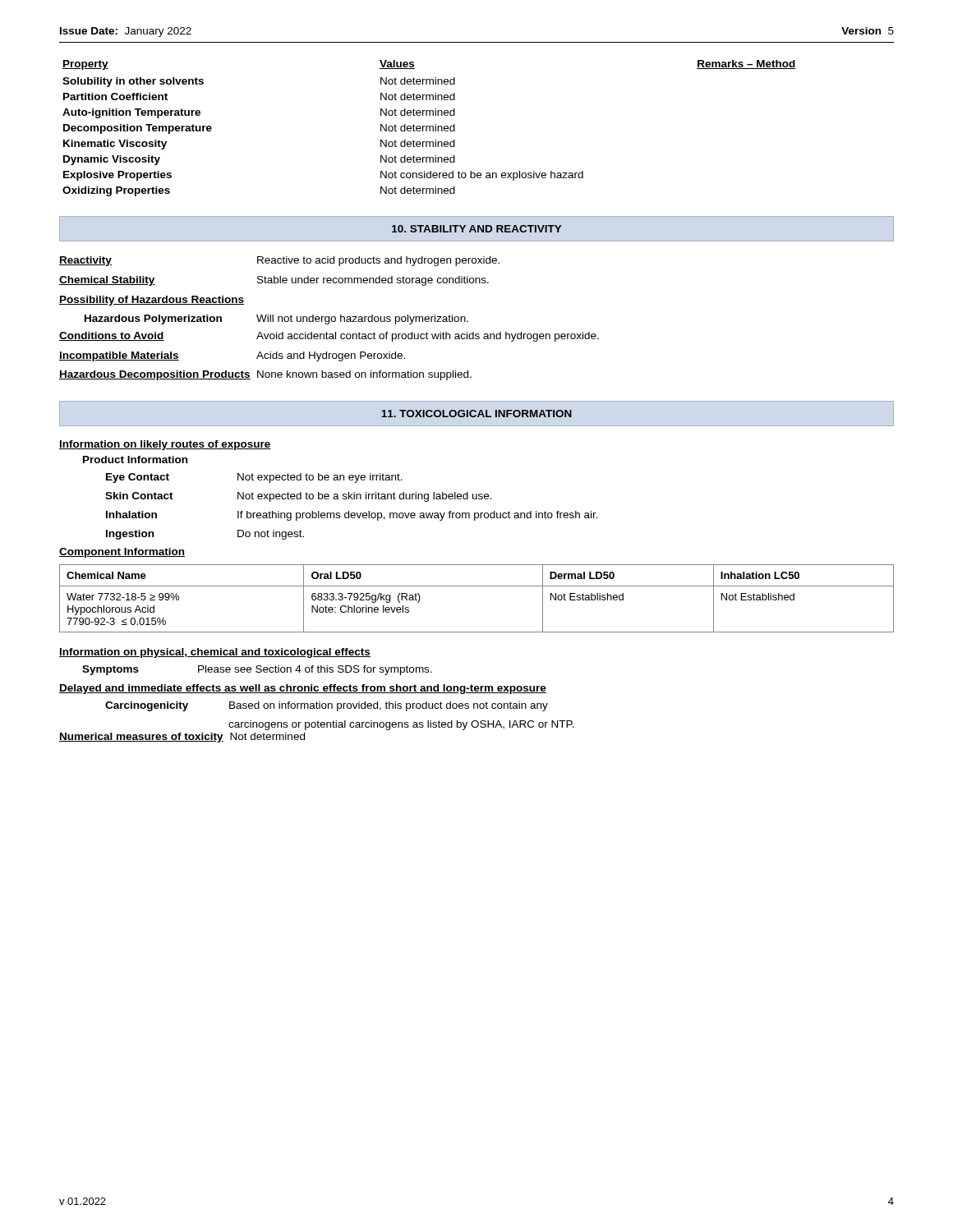Select the block starting "Delayed and immediate effects as well as"
Viewport: 953px width, 1232px height.
pos(303,688)
